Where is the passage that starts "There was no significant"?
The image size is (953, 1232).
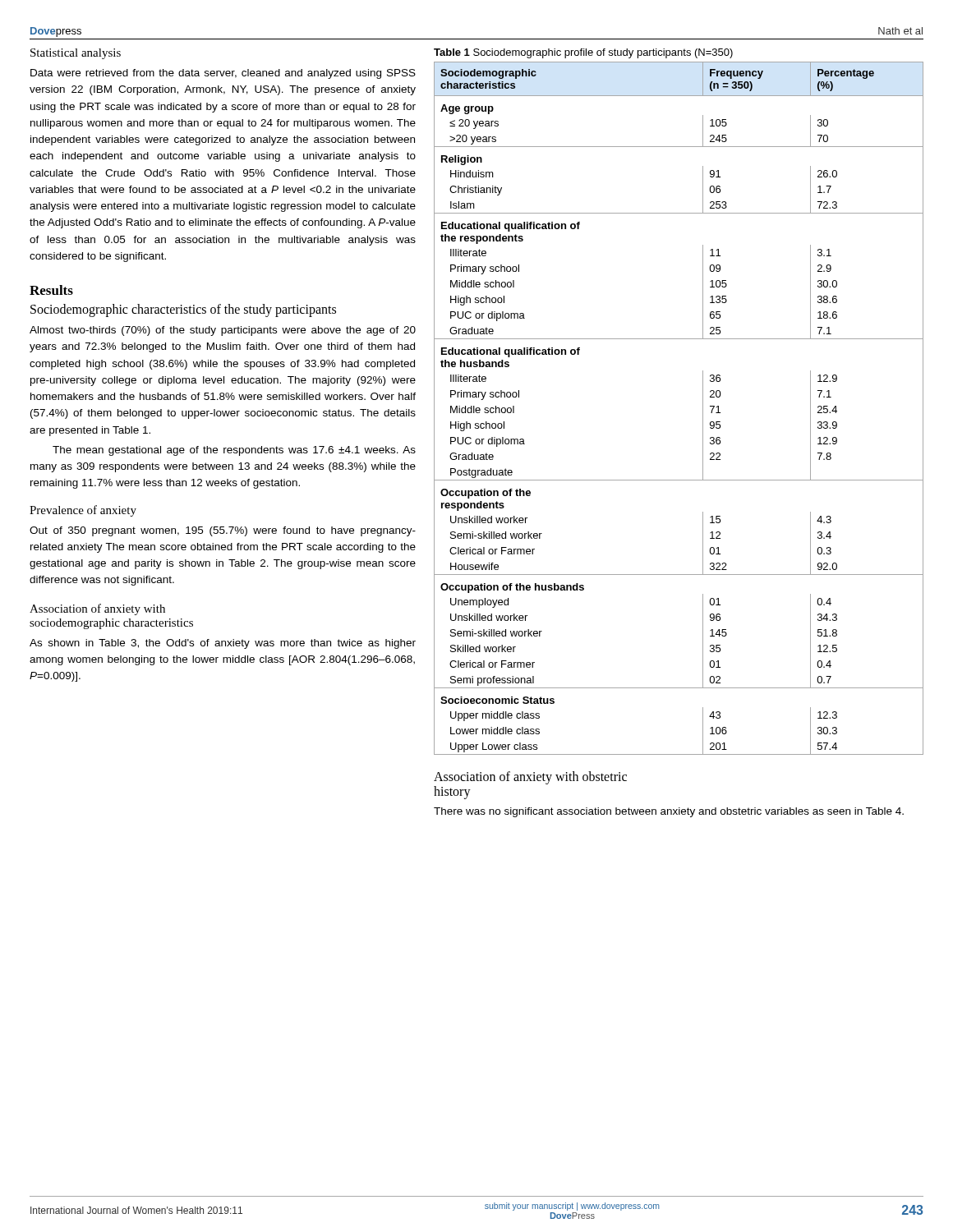(669, 811)
